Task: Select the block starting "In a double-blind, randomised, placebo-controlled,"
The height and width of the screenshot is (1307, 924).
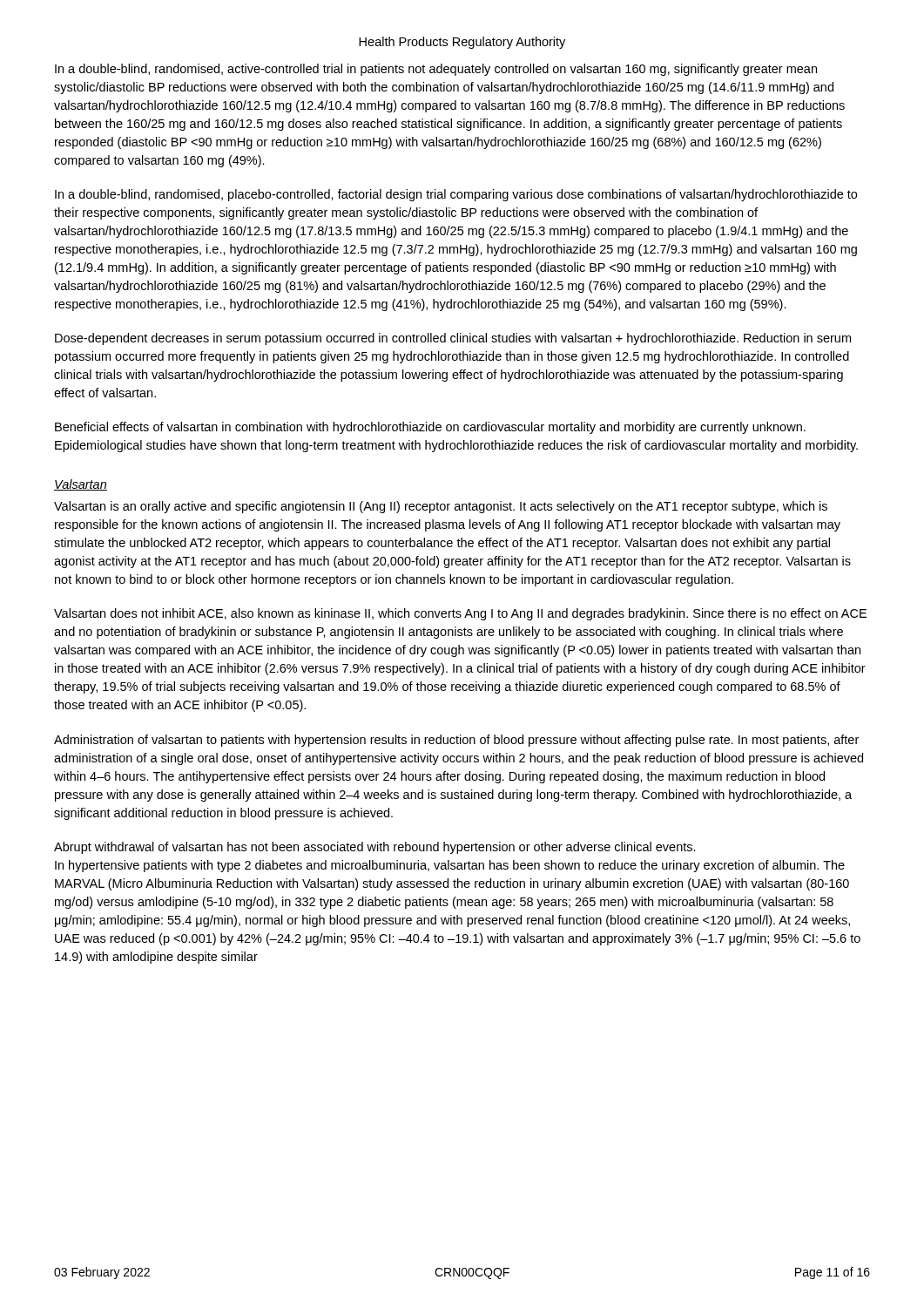Action: click(x=456, y=249)
